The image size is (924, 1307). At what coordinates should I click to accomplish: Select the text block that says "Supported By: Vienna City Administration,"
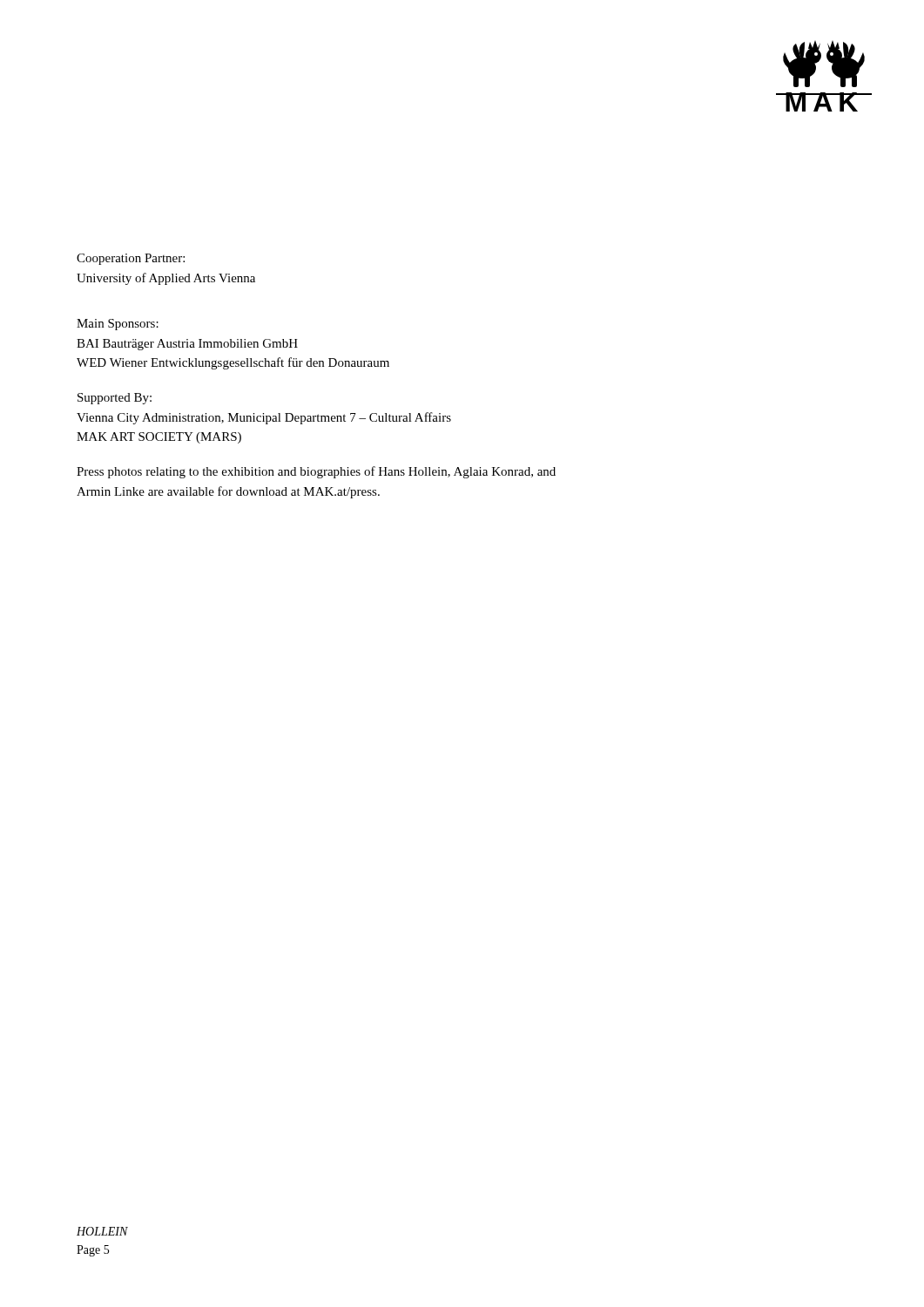tap(264, 417)
